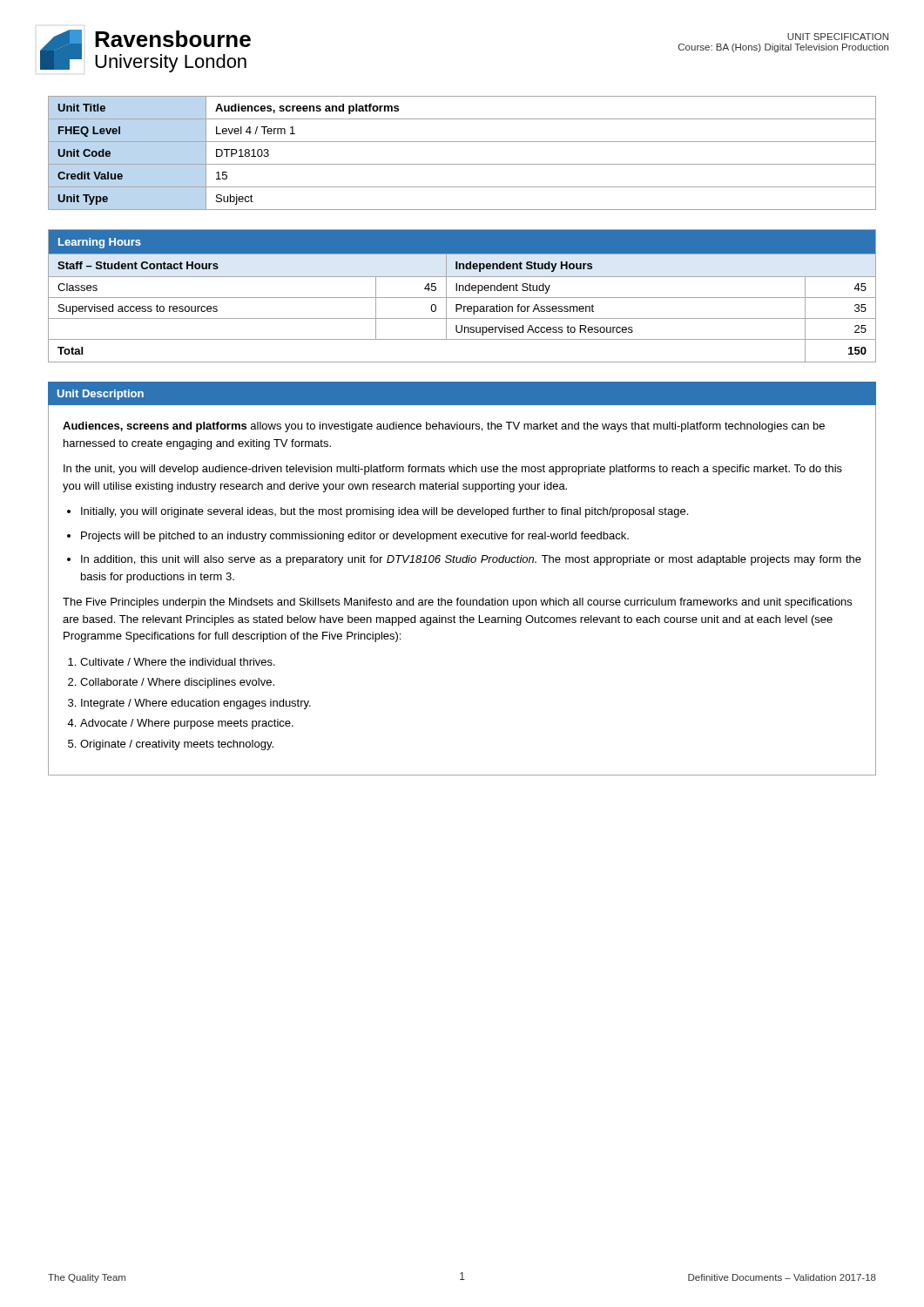This screenshot has height=1307, width=924.
Task: Find the text starting "Originate / creativity meets technology."
Action: coord(177,743)
